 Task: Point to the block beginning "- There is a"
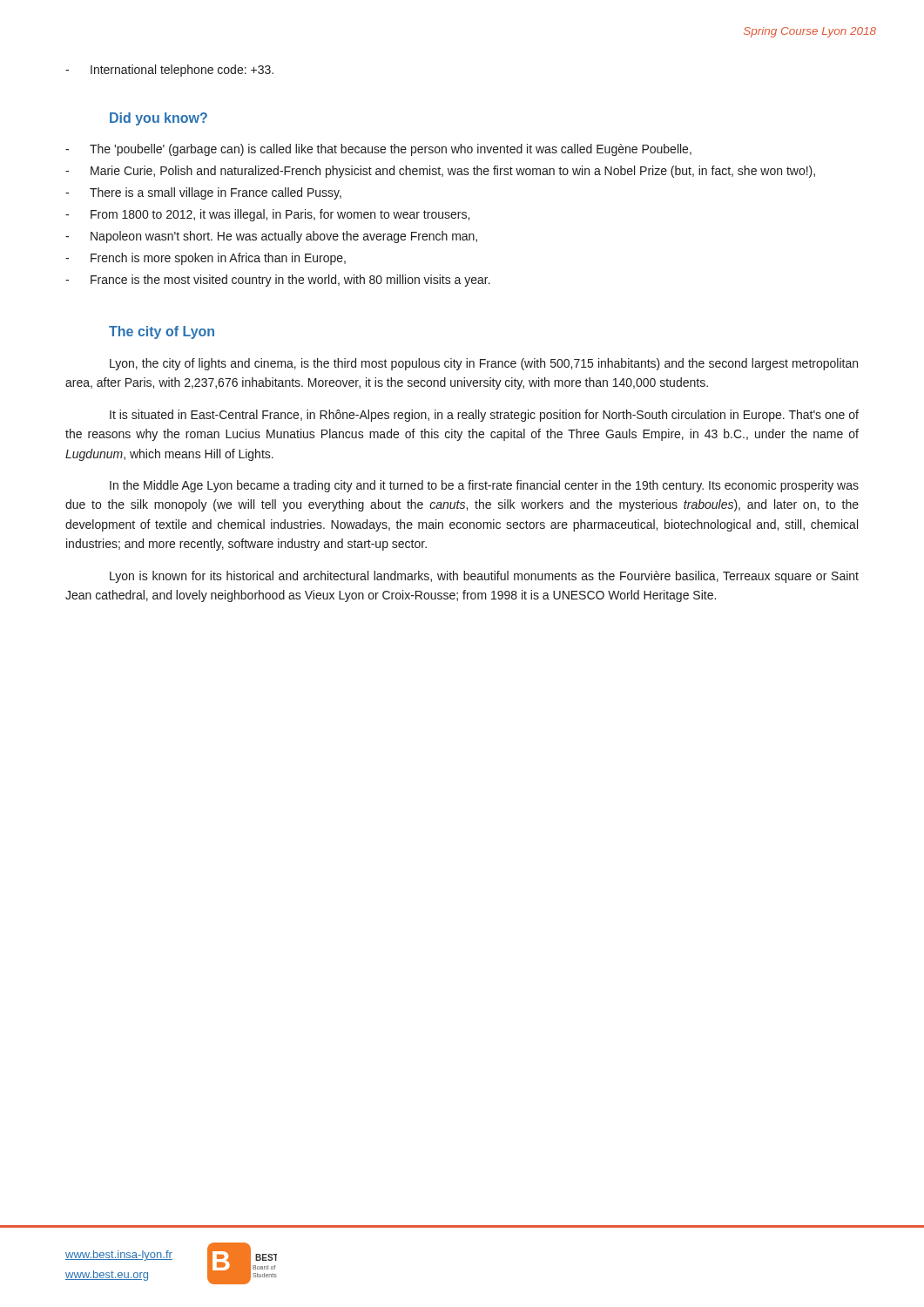204,193
